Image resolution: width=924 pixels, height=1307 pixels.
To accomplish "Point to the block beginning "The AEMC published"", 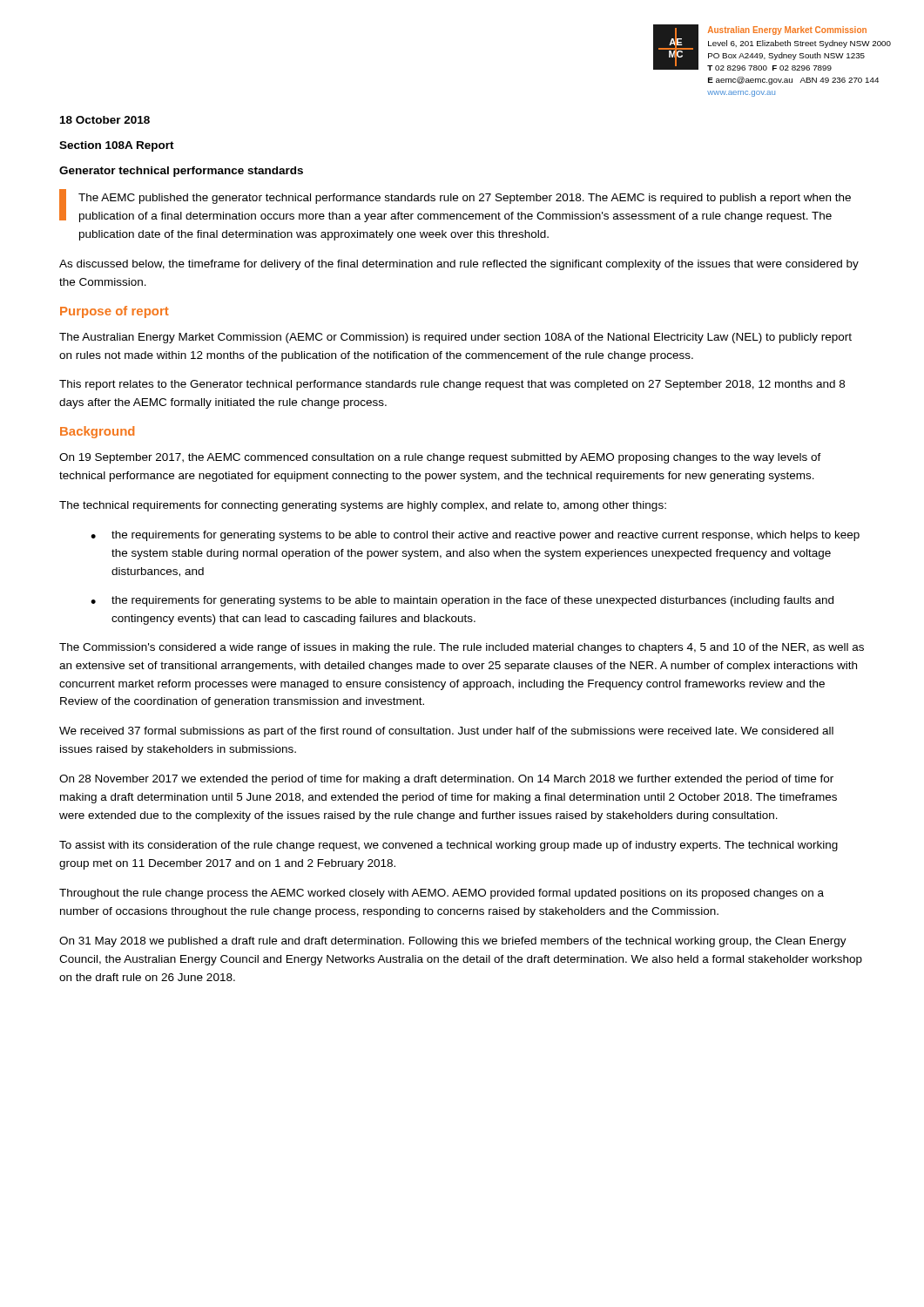I will click(x=465, y=216).
